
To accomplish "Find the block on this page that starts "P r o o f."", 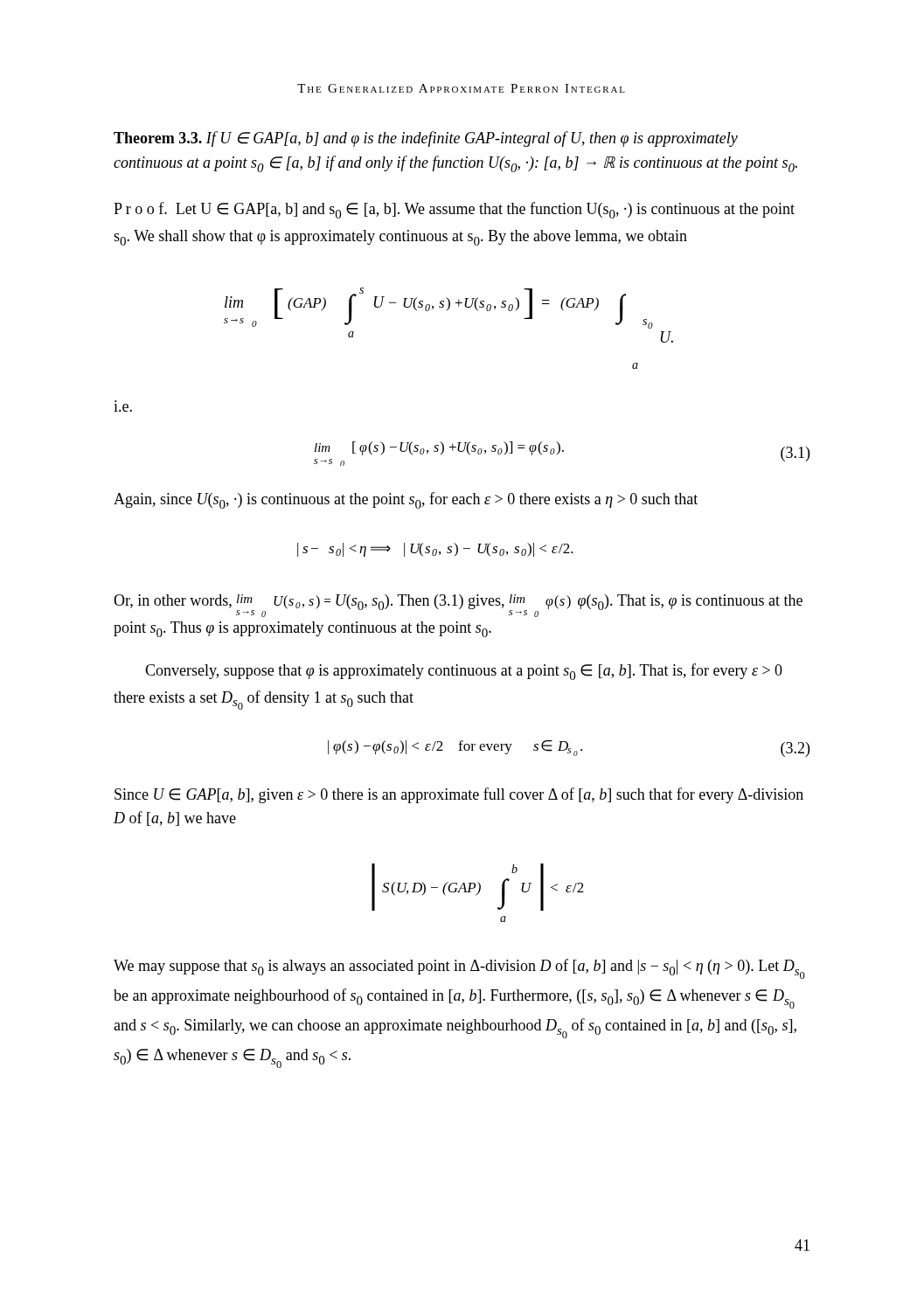I will tap(454, 224).
